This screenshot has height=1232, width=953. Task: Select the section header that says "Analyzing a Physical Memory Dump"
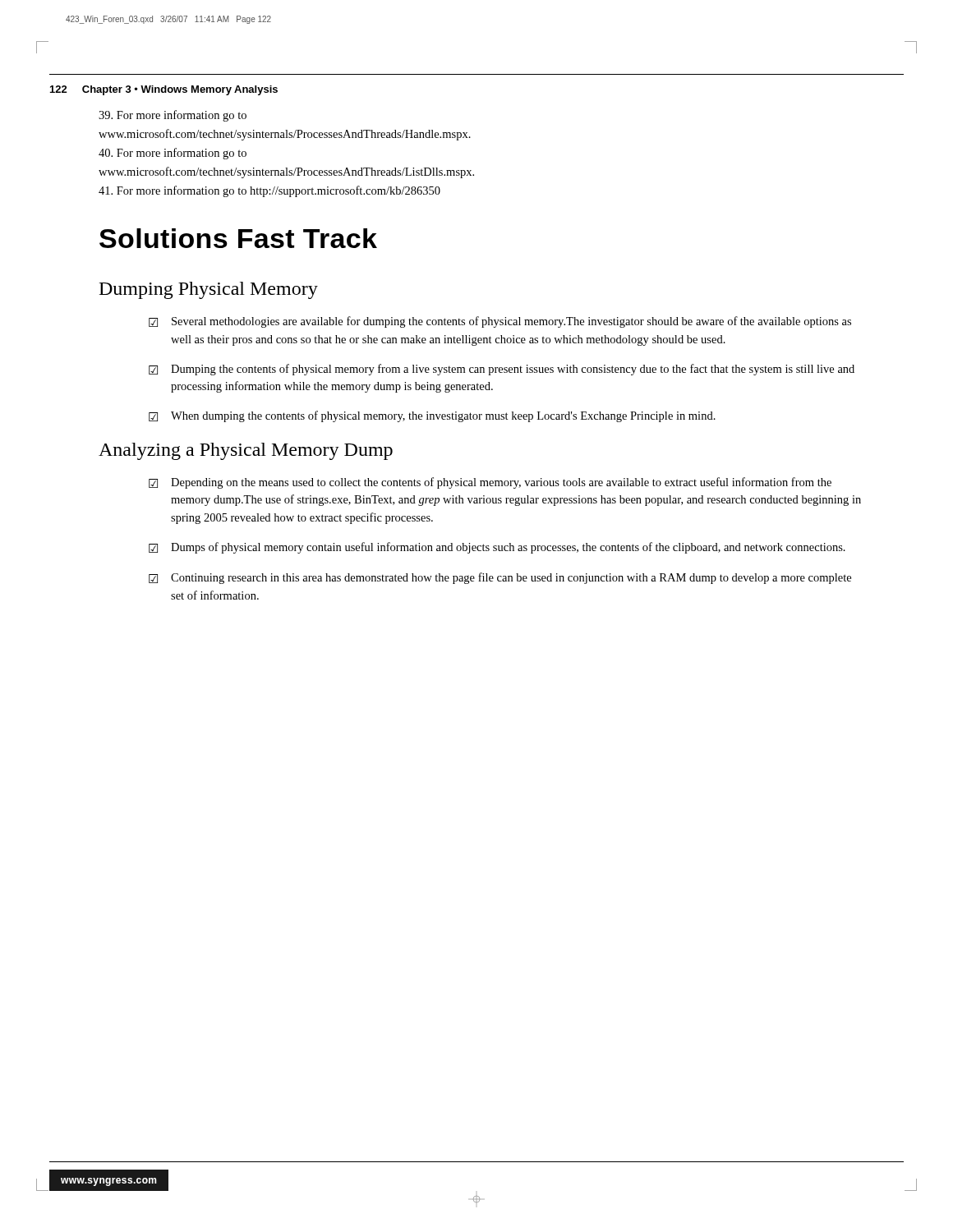tap(246, 449)
